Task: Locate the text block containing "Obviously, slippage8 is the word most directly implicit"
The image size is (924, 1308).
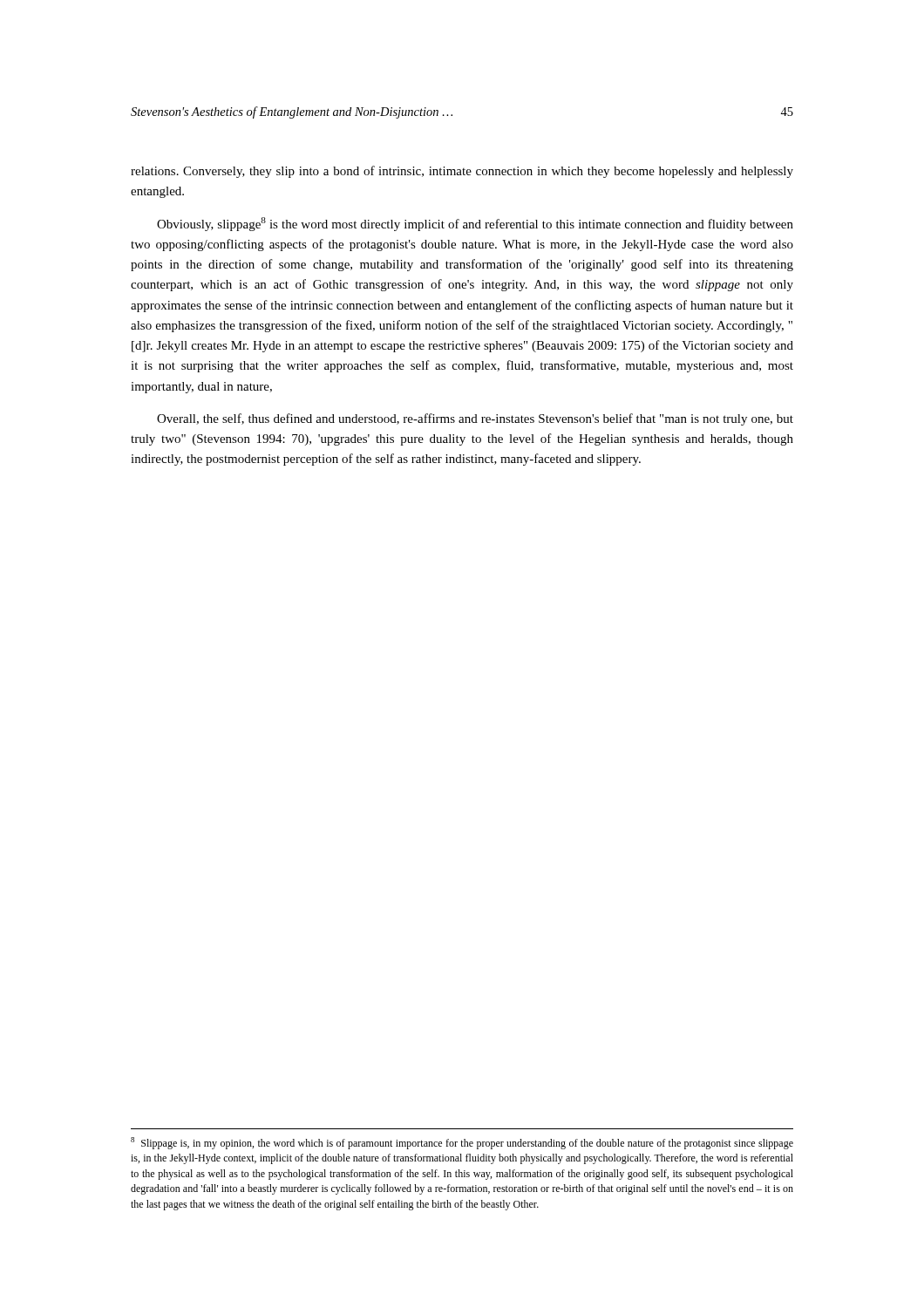Action: [462, 303]
